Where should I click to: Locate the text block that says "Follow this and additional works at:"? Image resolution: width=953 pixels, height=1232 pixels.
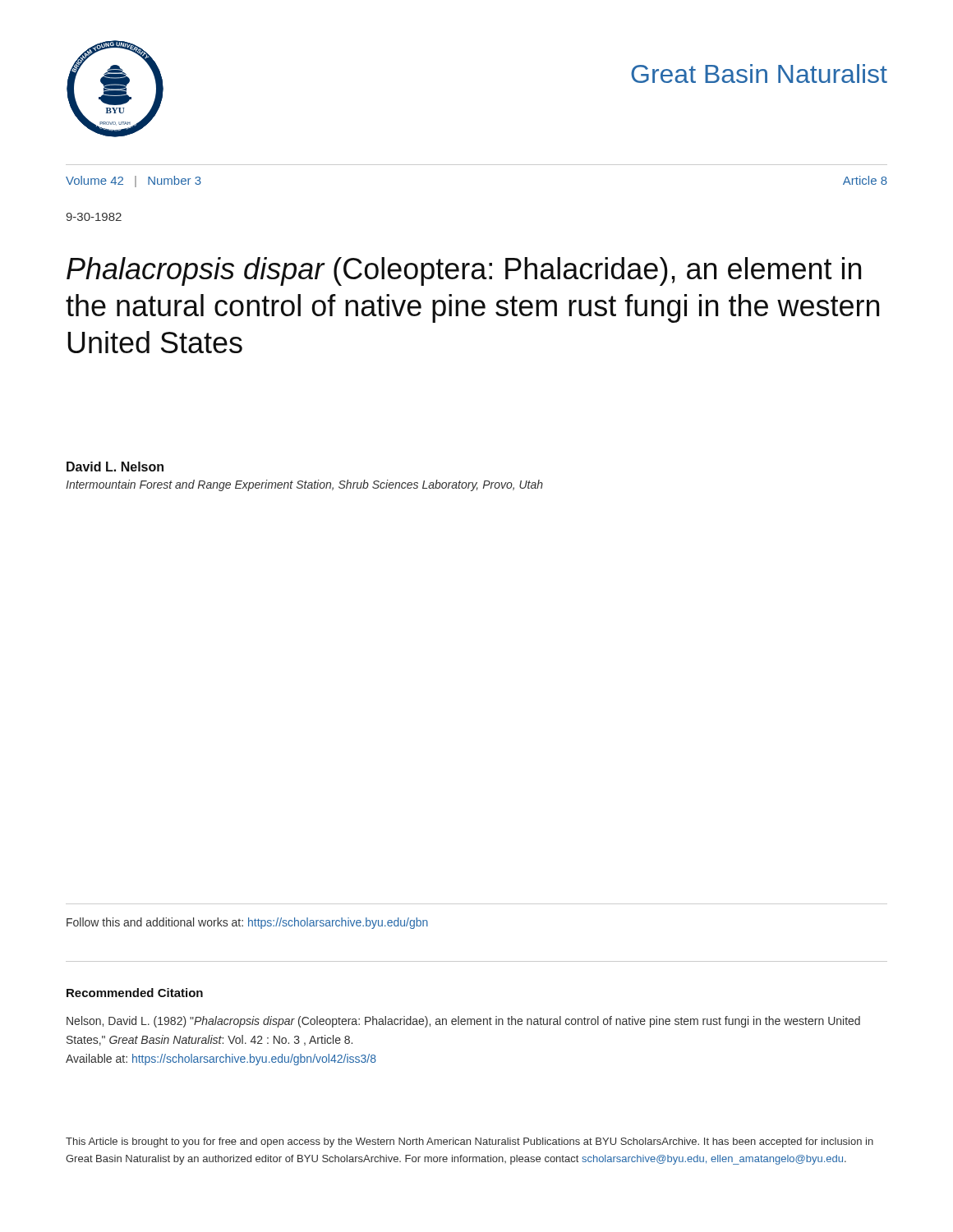(247, 922)
